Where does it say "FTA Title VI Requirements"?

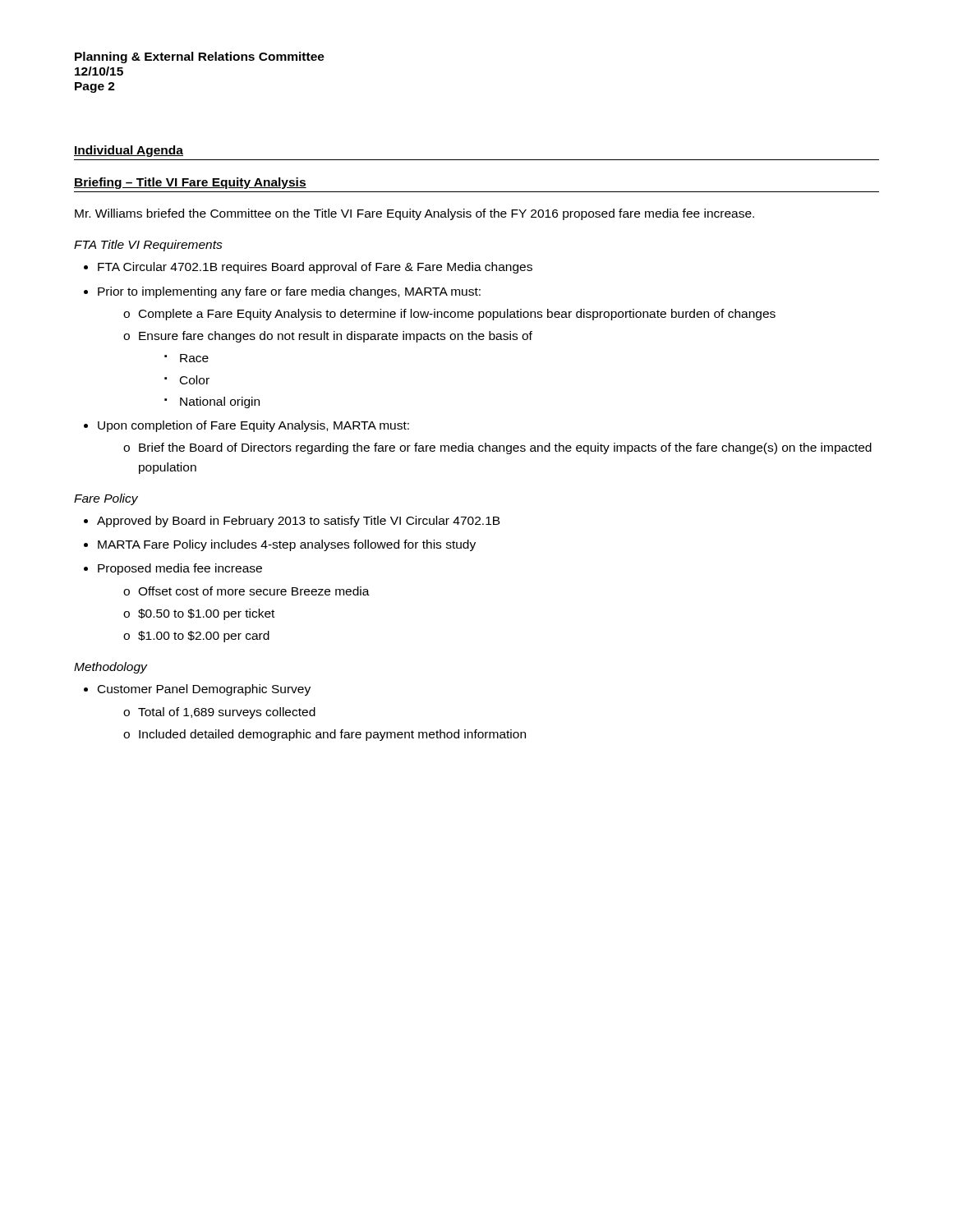click(148, 245)
